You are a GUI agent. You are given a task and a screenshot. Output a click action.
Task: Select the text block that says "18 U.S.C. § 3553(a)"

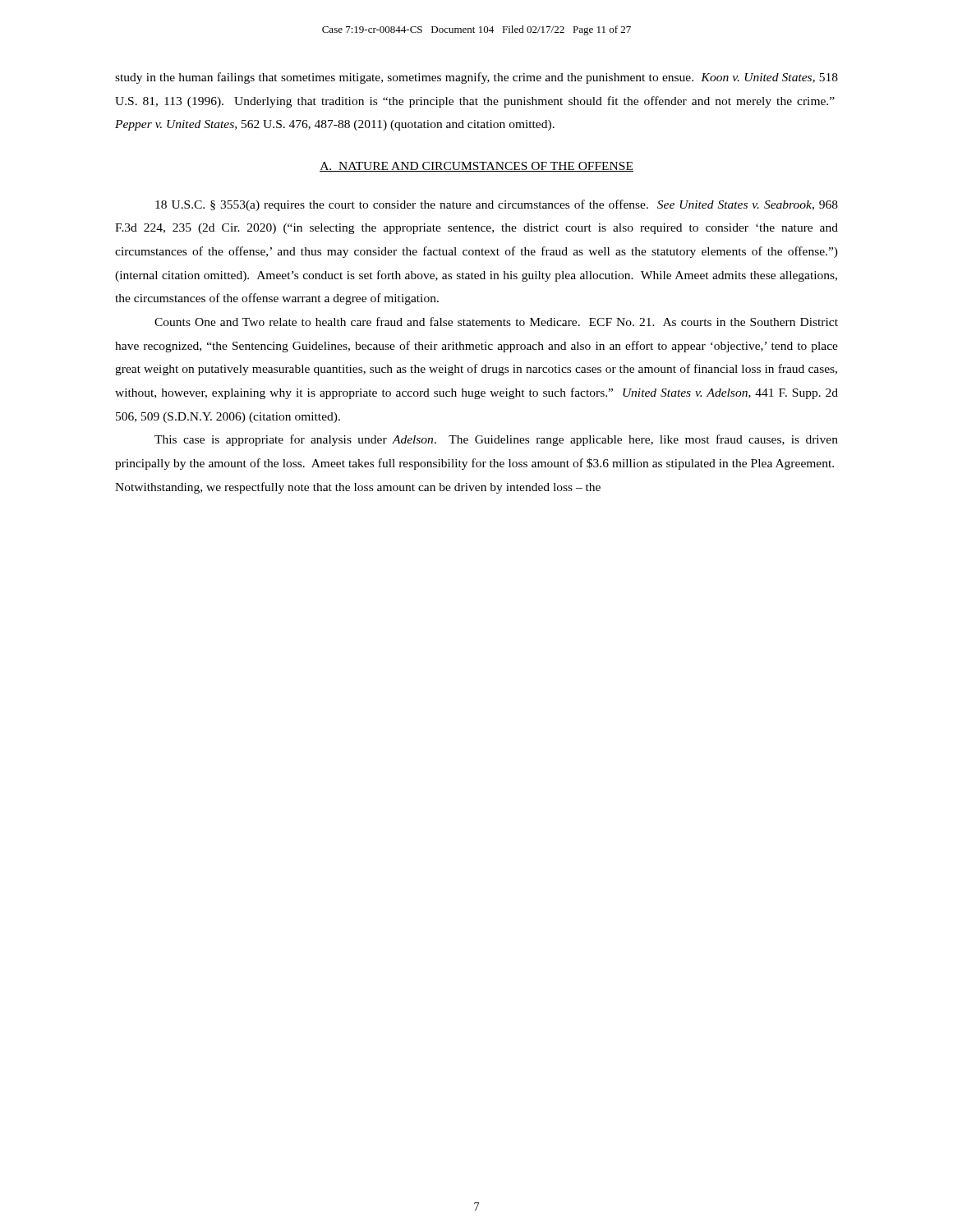click(476, 252)
